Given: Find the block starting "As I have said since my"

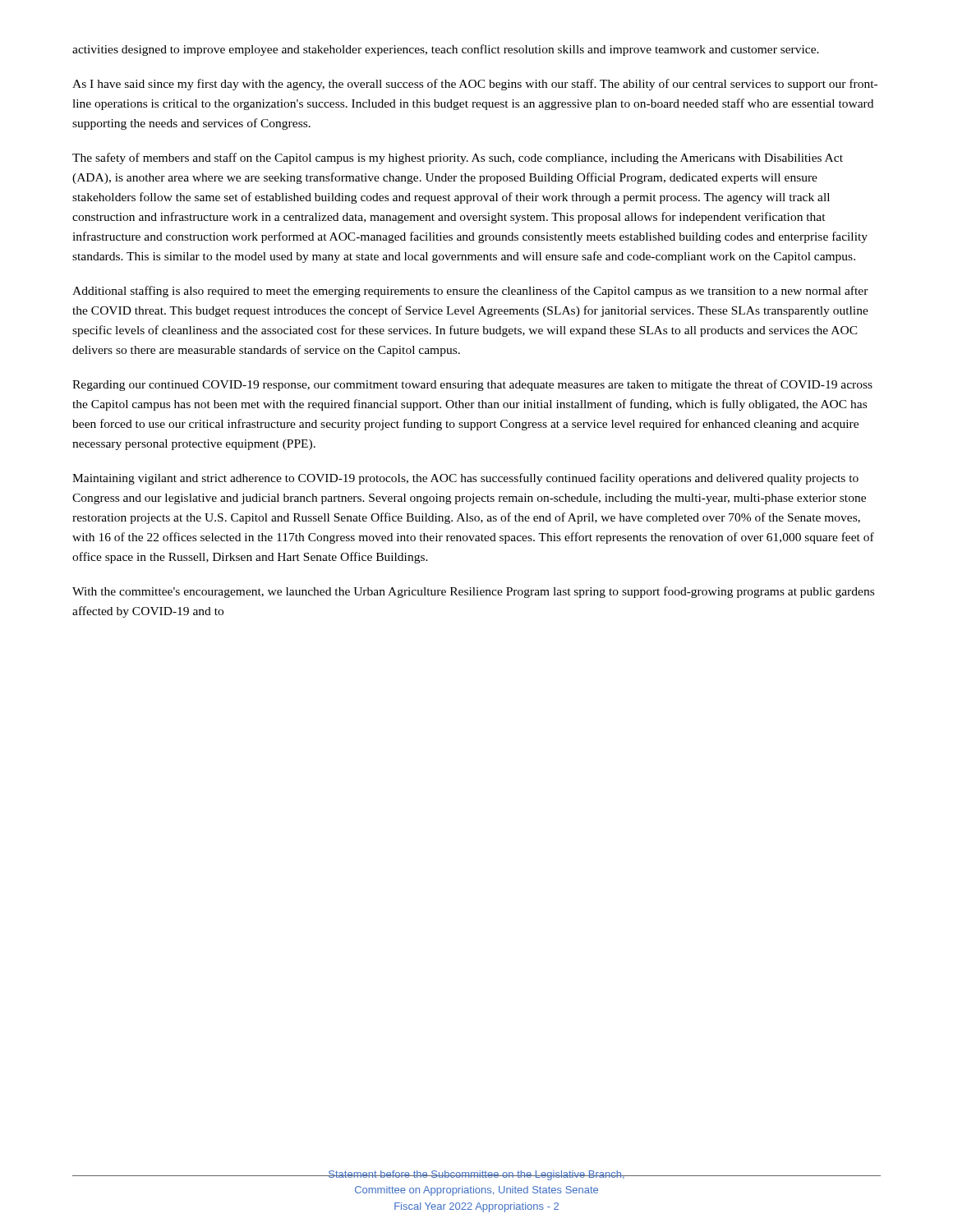Looking at the screenshot, I should (475, 103).
